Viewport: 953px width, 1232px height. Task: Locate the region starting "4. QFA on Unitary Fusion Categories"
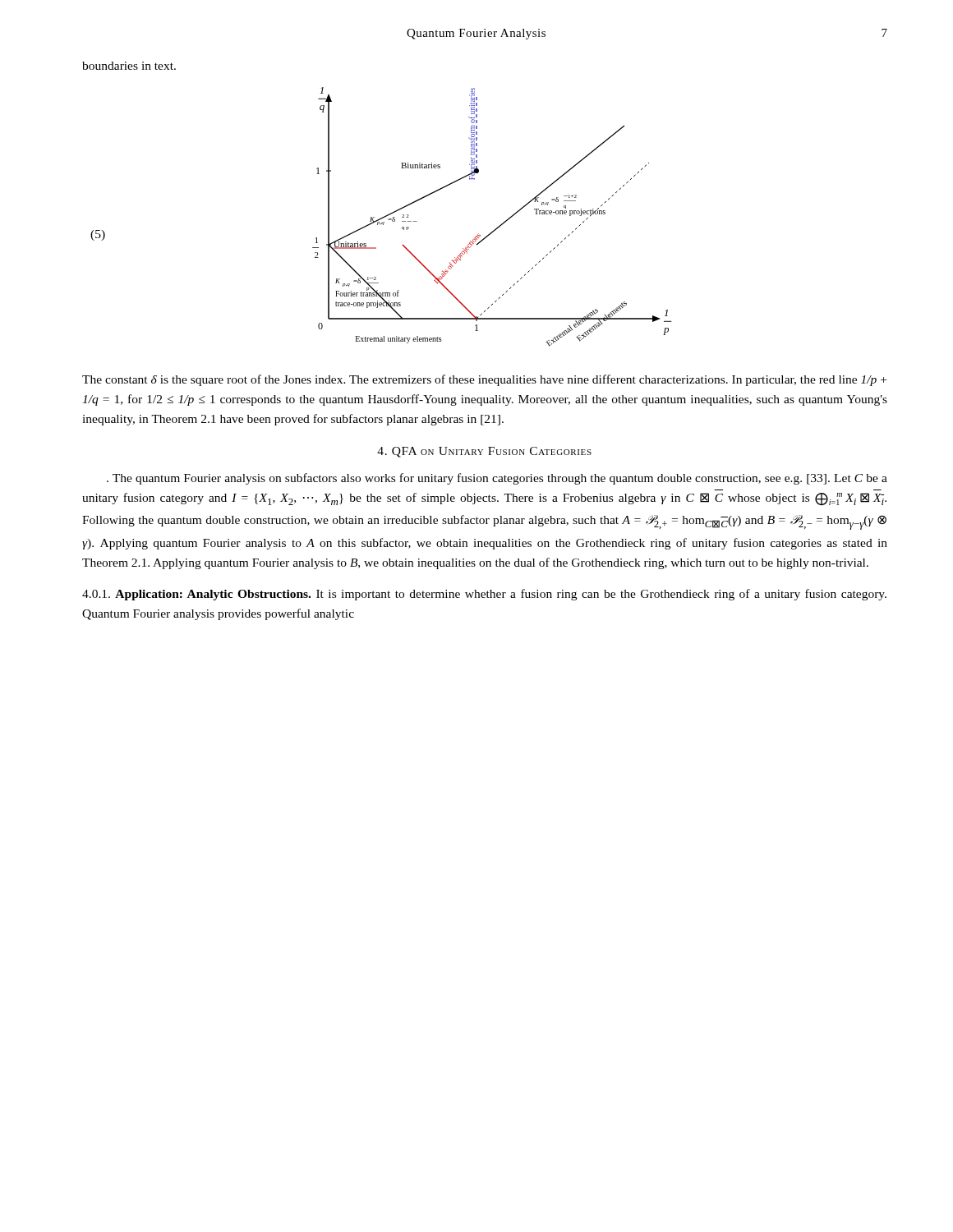[x=485, y=451]
